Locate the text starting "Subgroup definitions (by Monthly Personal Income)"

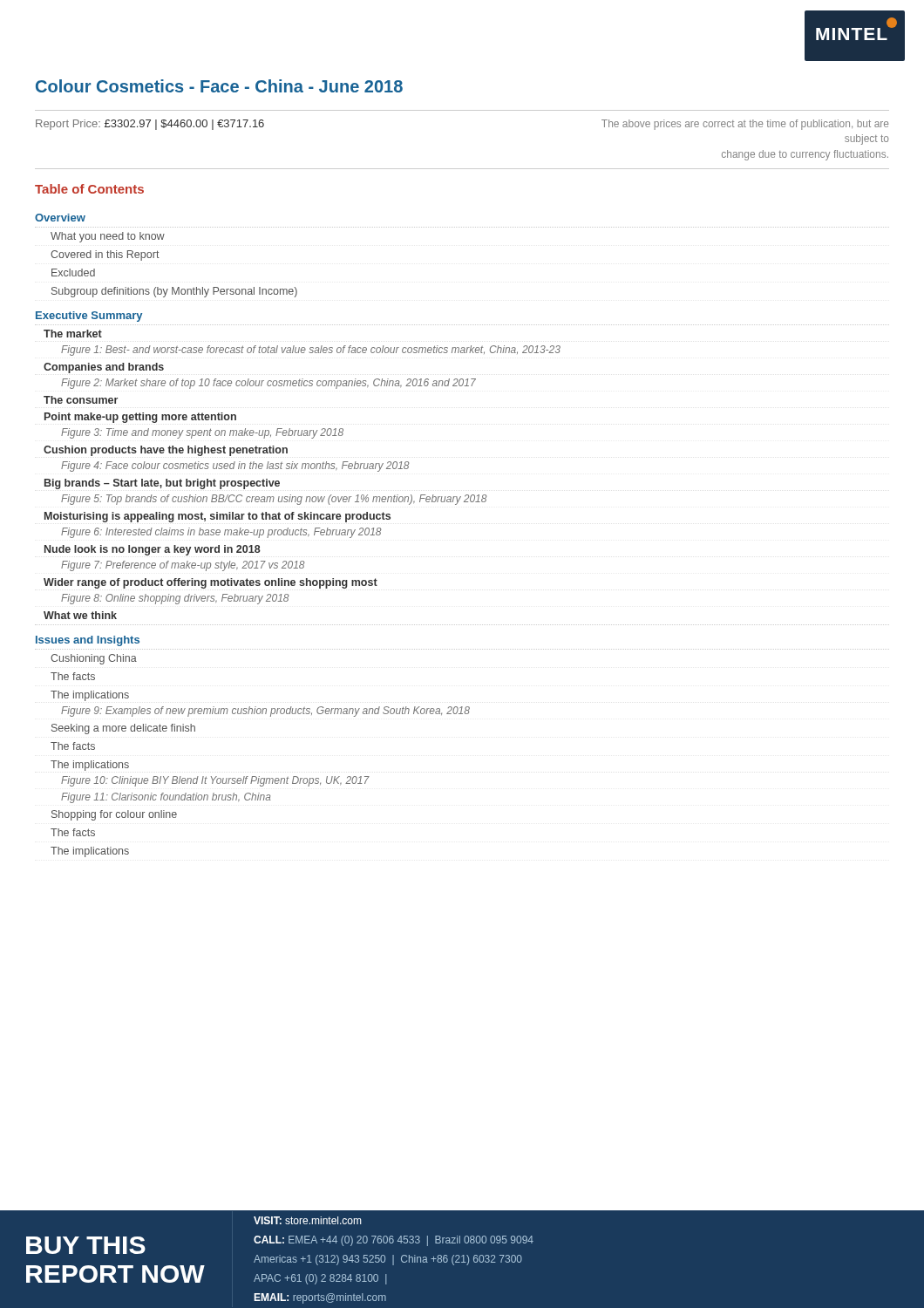(x=174, y=291)
